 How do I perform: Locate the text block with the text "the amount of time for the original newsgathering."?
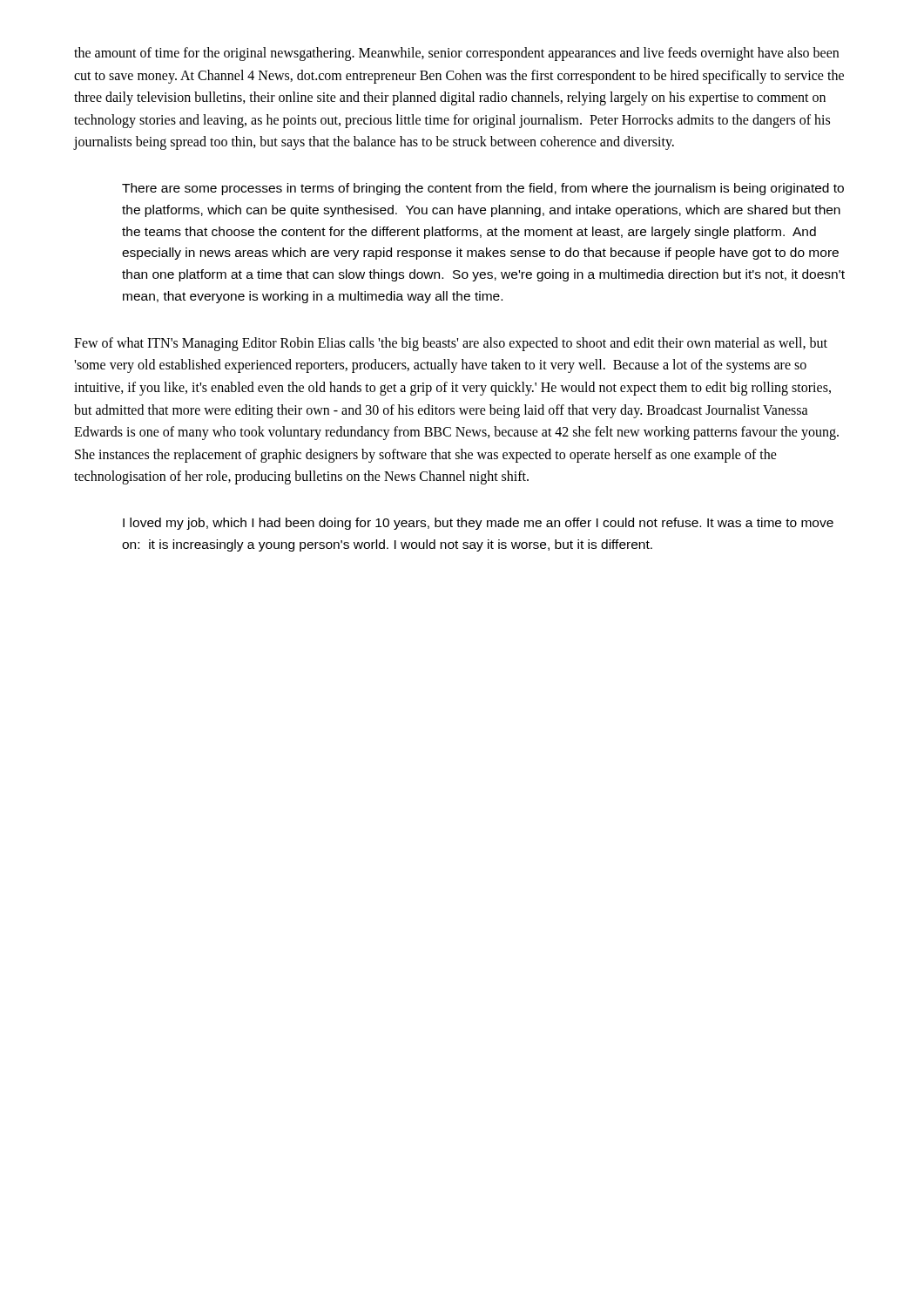459,97
